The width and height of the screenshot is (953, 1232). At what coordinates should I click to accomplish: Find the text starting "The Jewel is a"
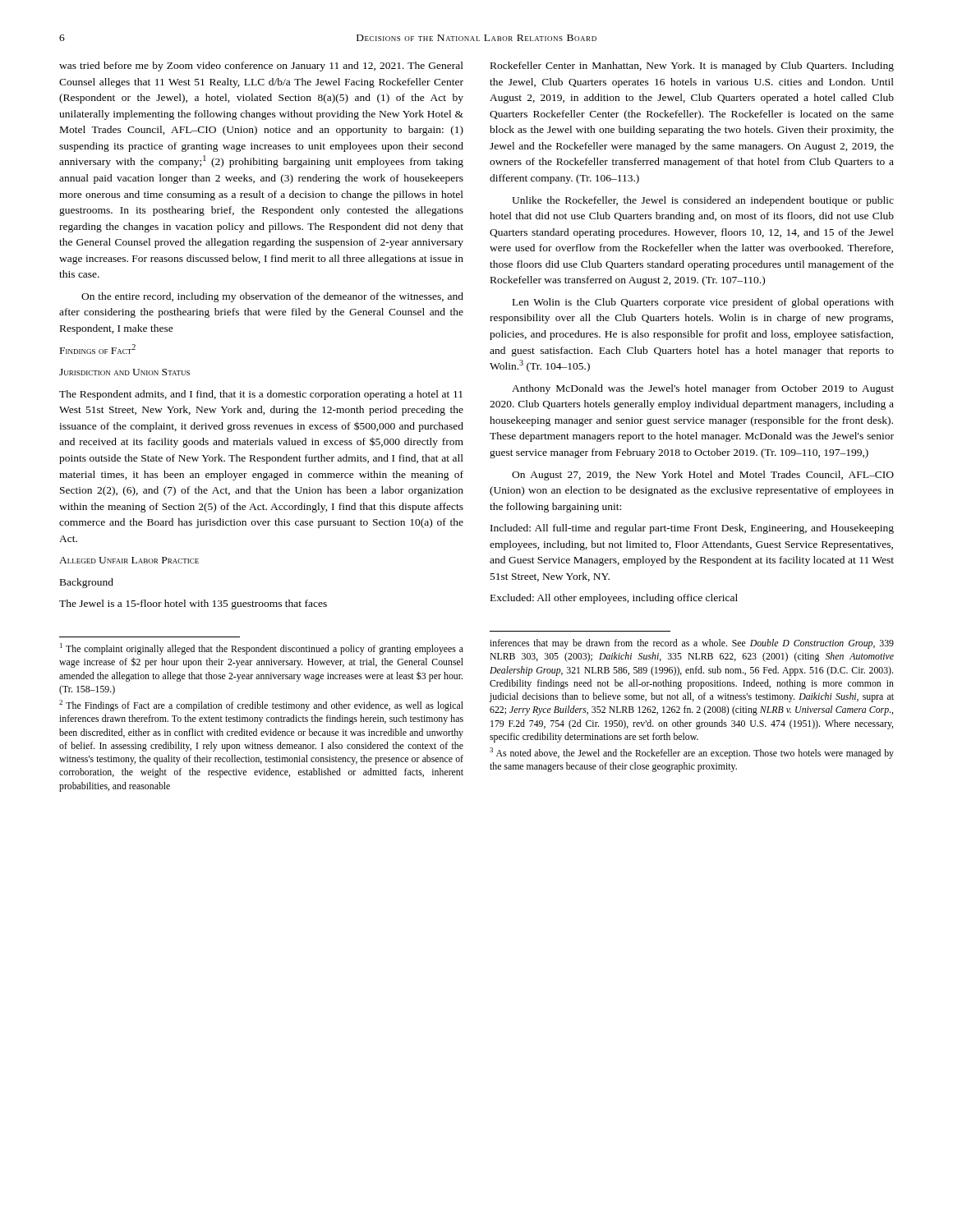(x=261, y=604)
